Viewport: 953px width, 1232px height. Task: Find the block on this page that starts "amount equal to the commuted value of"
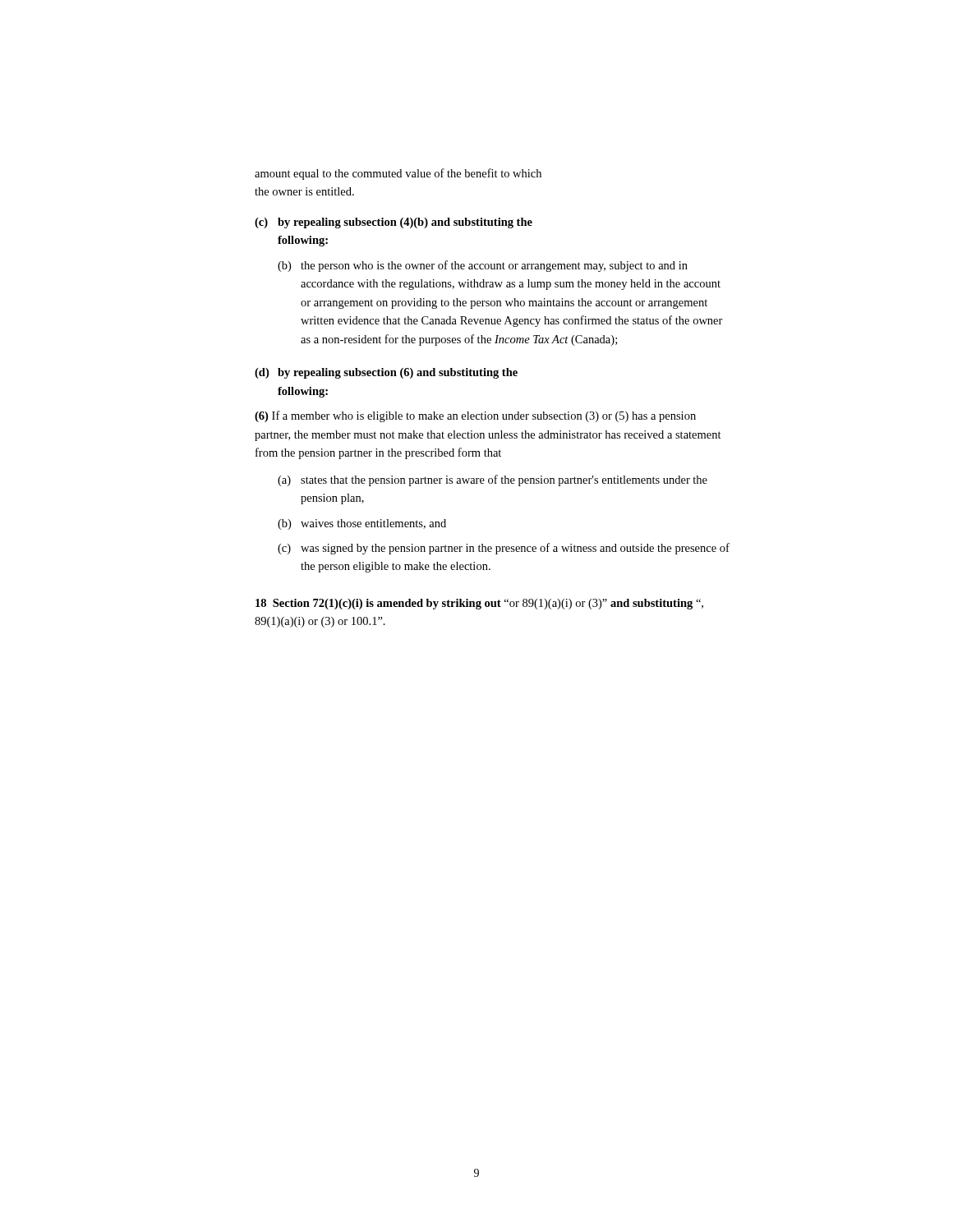point(398,183)
